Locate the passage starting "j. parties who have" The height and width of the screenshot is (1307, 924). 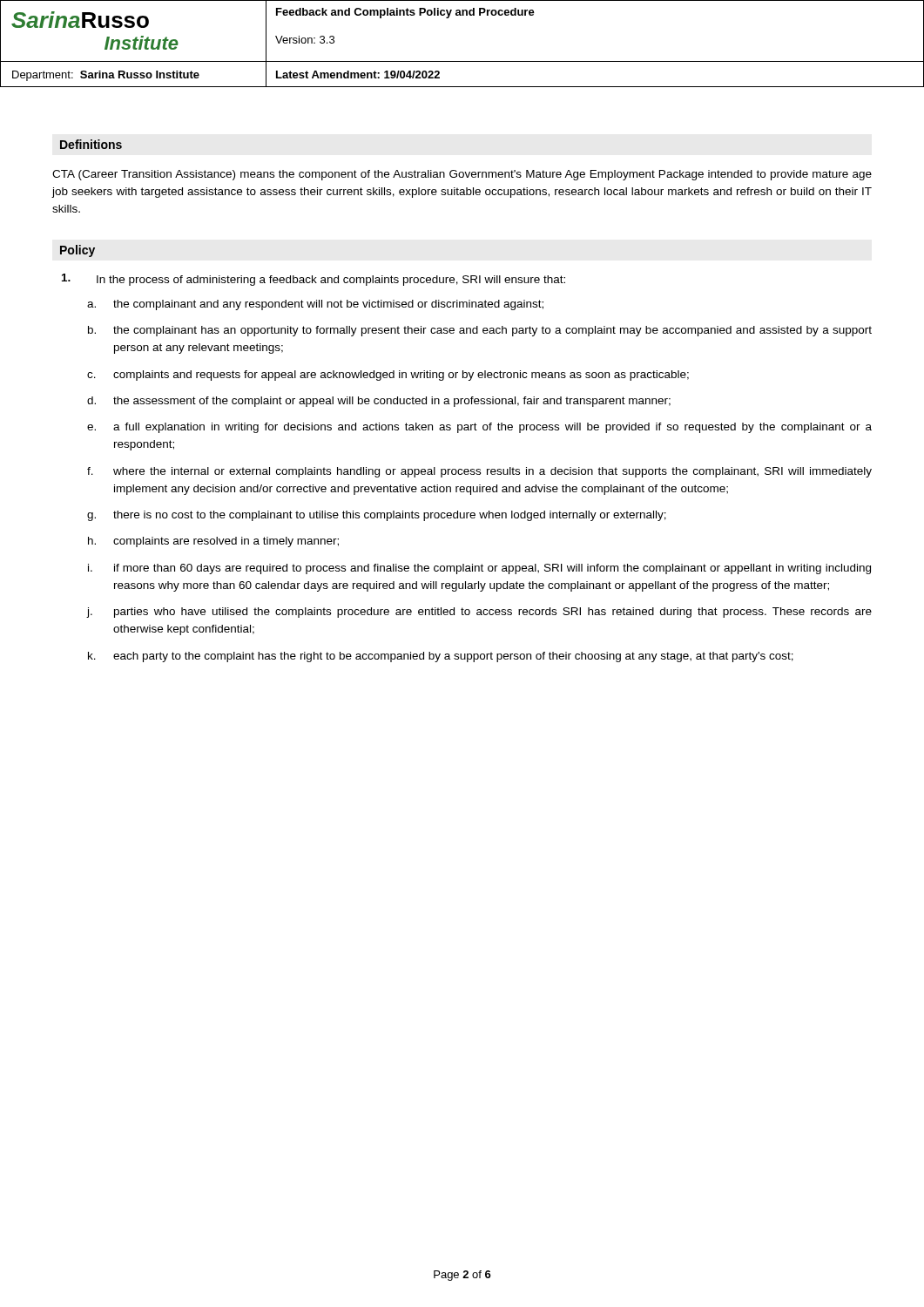tap(479, 621)
